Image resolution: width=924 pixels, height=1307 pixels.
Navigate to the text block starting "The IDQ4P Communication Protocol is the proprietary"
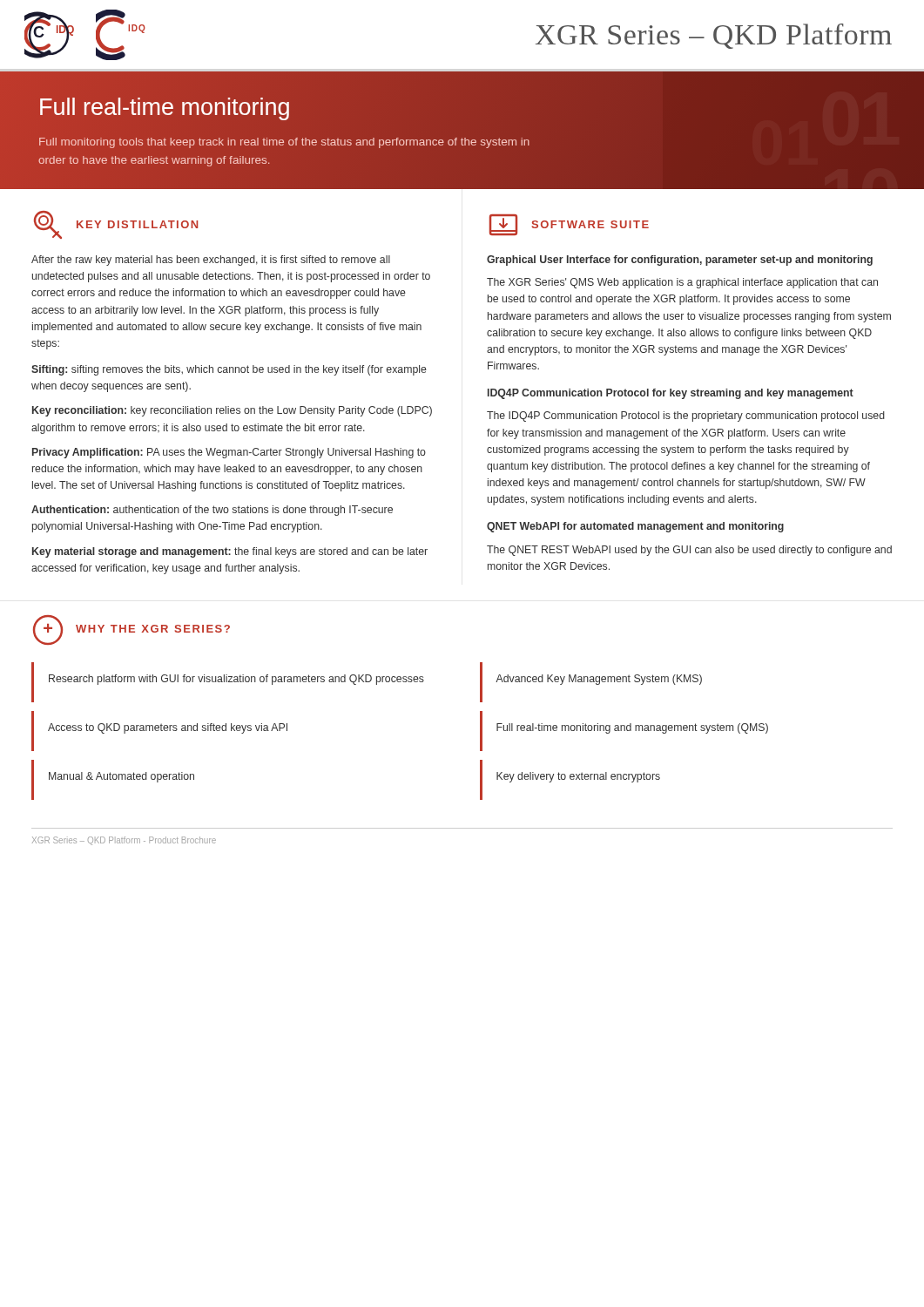point(686,458)
